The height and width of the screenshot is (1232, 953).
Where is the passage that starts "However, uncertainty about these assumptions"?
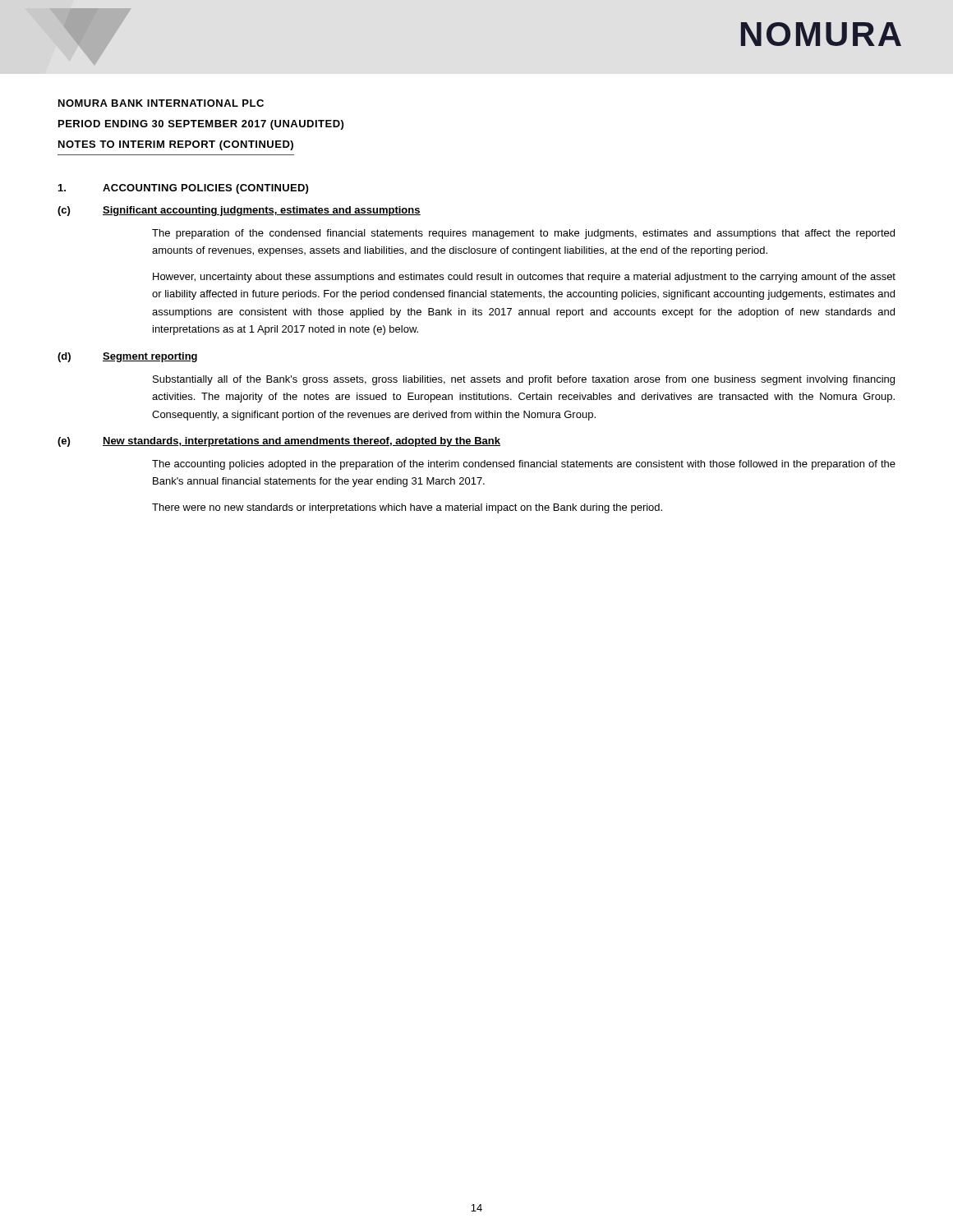click(476, 303)
